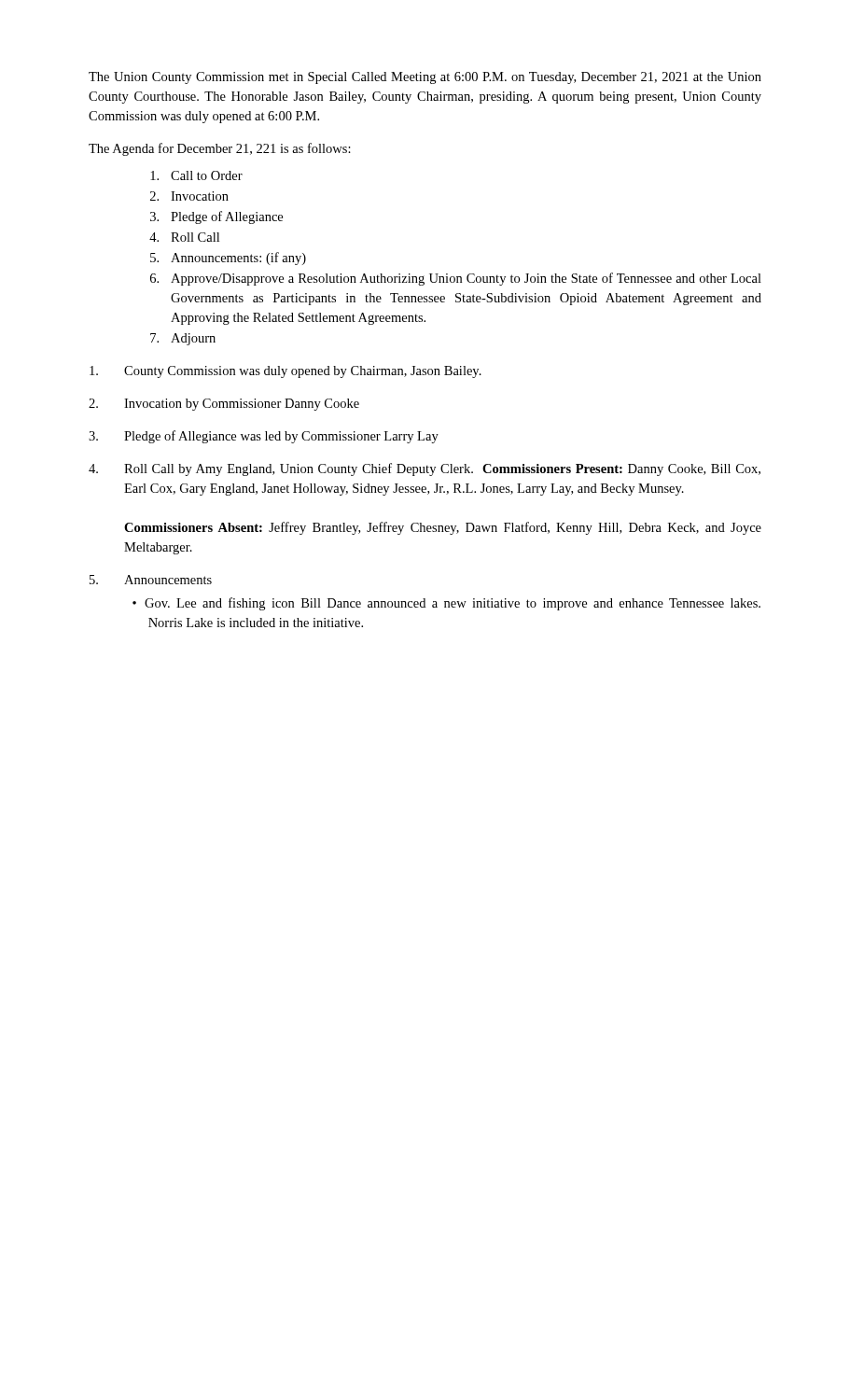Point to the block beginning "4. Roll Call by Amy England,"

pos(425,469)
